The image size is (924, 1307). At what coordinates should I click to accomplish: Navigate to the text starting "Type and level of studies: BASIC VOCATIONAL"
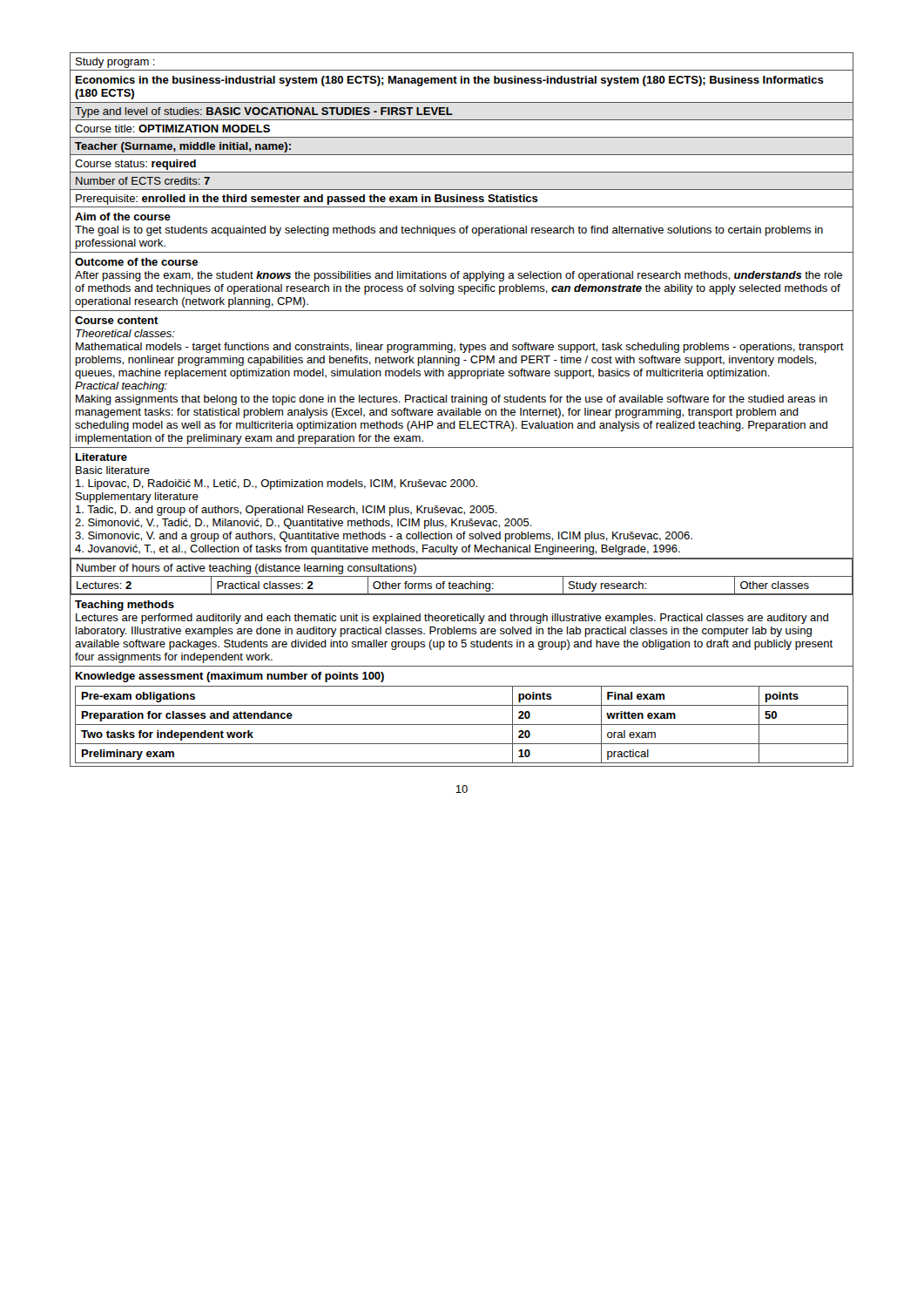(264, 111)
